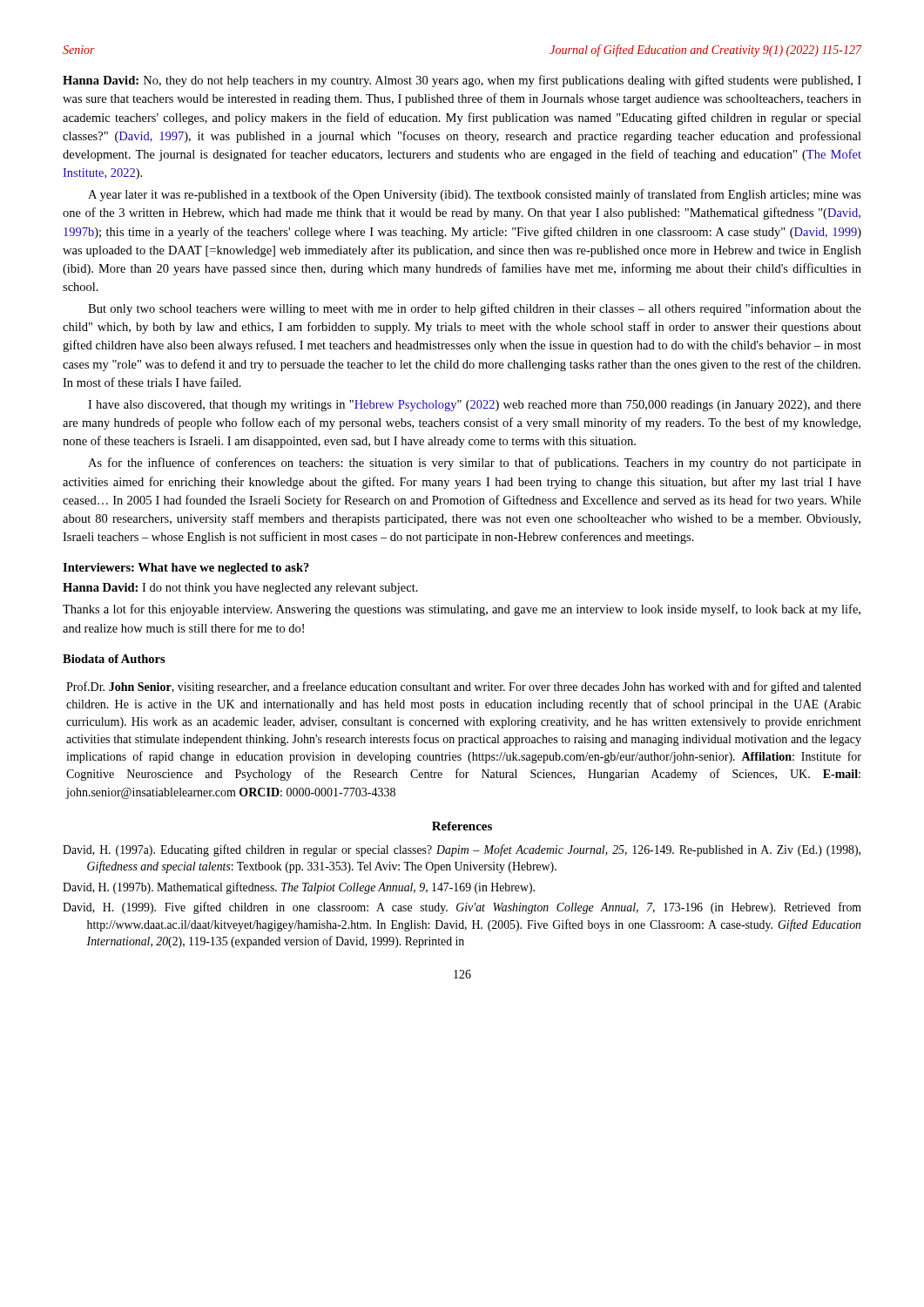Image resolution: width=924 pixels, height=1307 pixels.
Task: Select the text block containing "Hanna David: I do not think you"
Action: [241, 587]
